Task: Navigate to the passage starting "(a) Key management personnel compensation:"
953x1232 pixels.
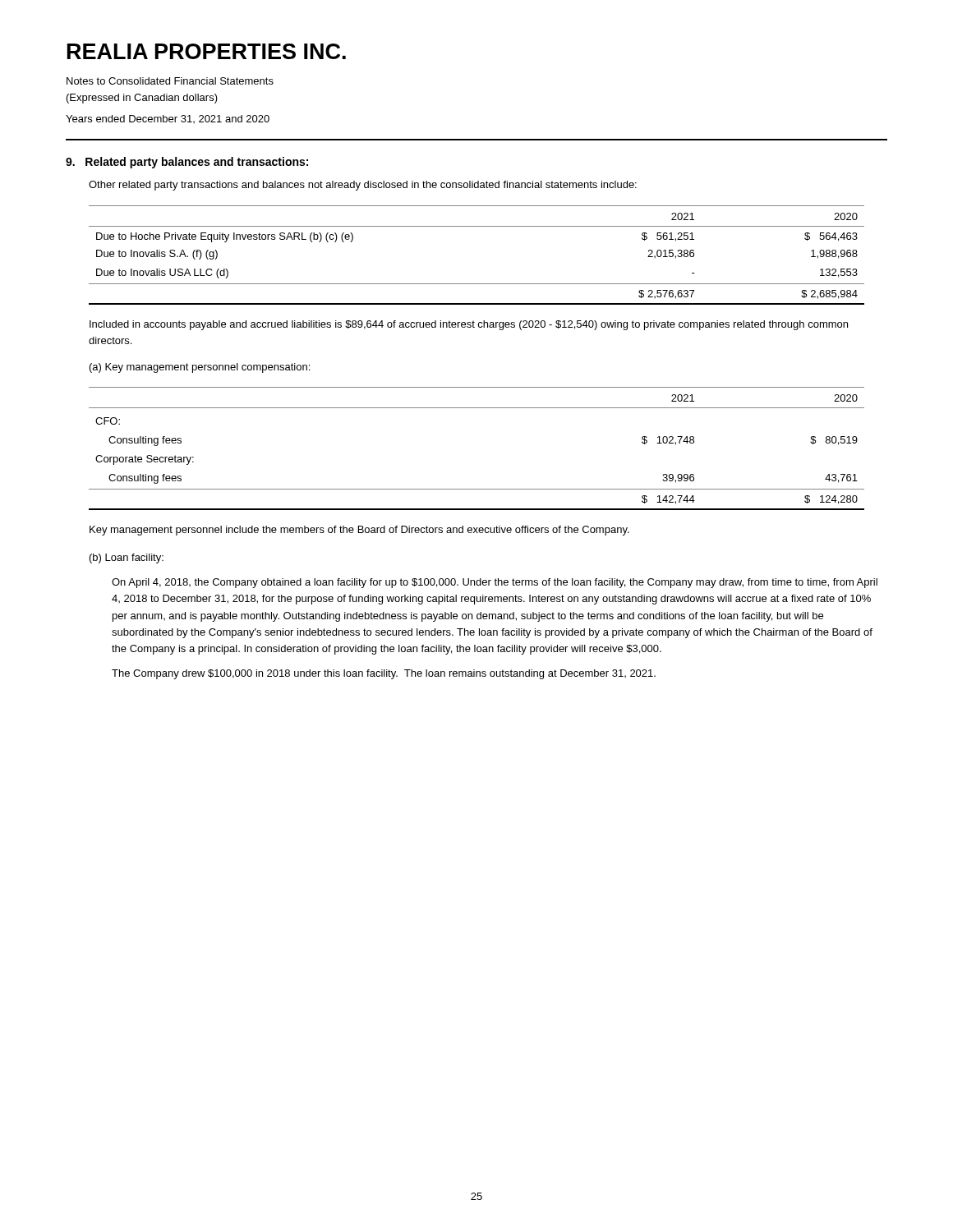Action: coord(200,367)
